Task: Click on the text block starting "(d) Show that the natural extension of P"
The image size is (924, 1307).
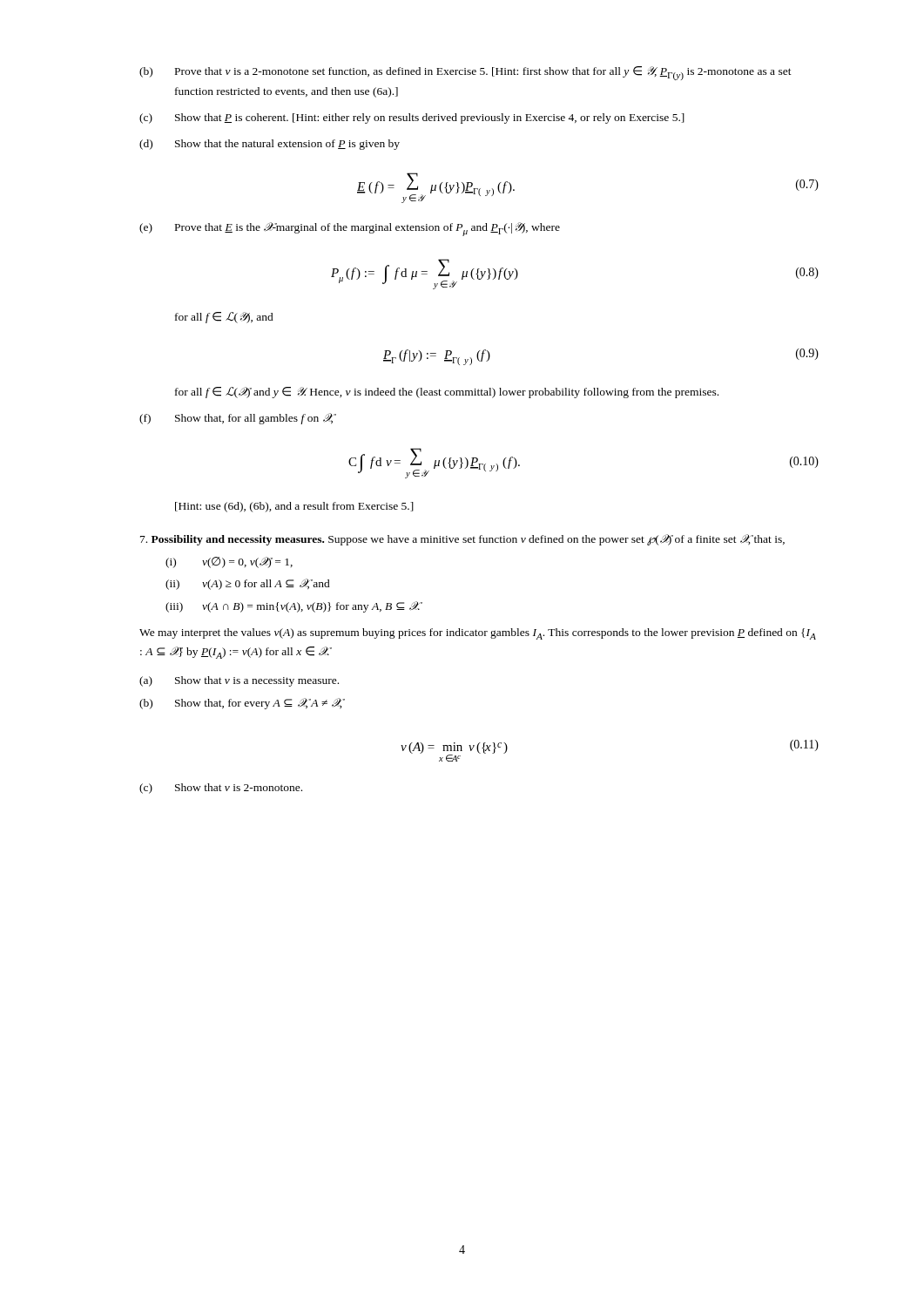Action: tap(270, 144)
